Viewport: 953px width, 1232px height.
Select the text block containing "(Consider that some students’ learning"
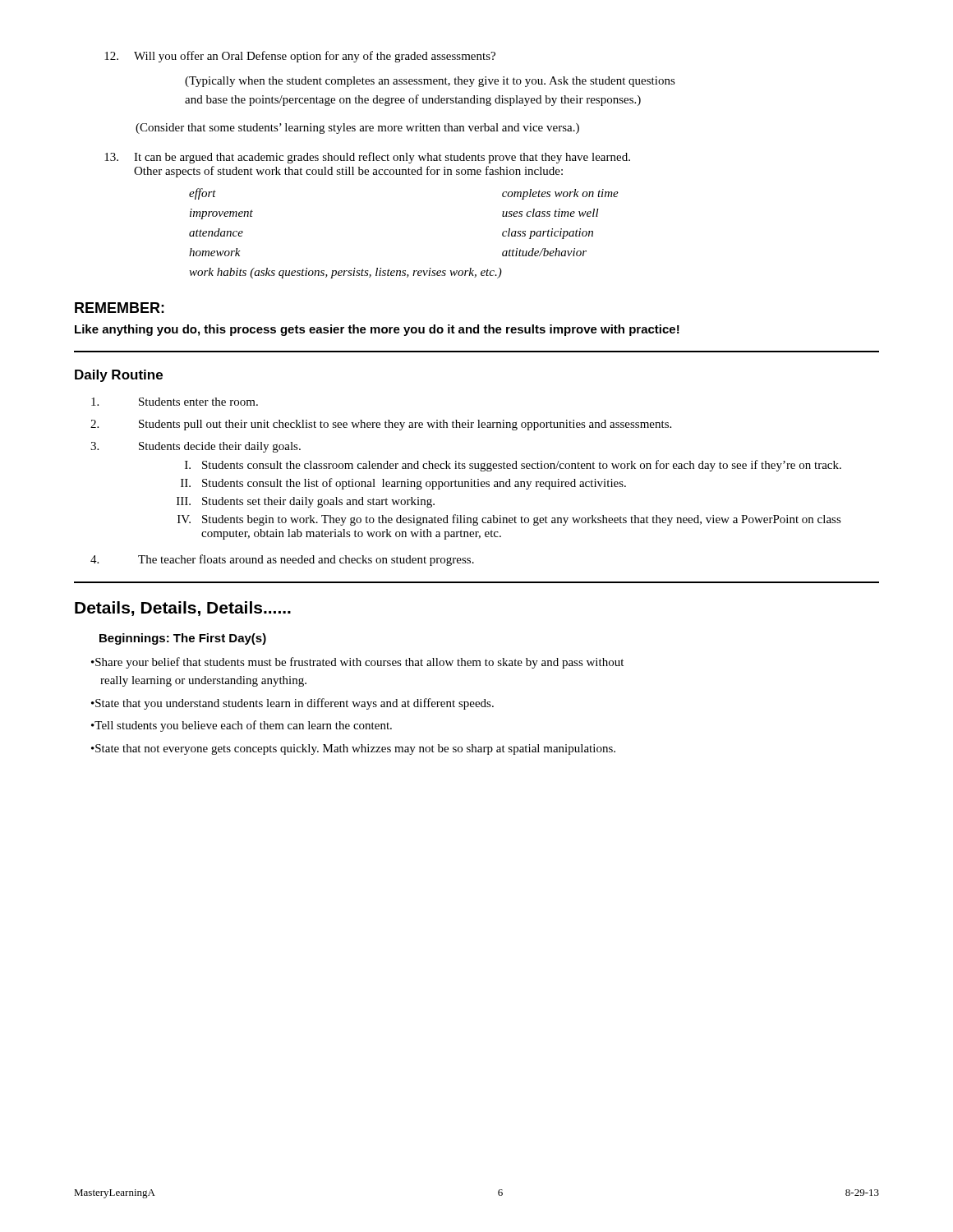[x=358, y=127]
